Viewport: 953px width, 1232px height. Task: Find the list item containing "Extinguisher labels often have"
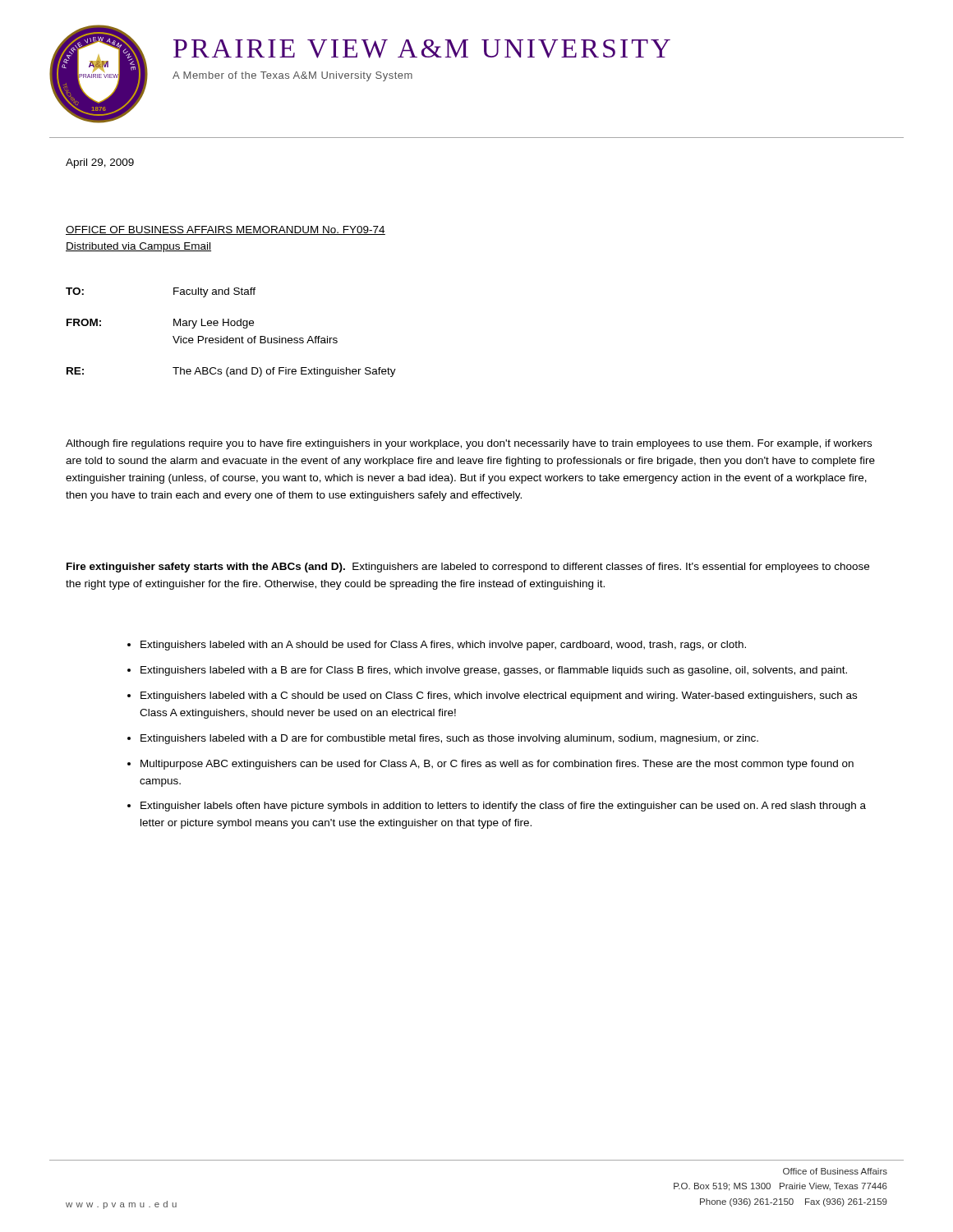point(503,814)
